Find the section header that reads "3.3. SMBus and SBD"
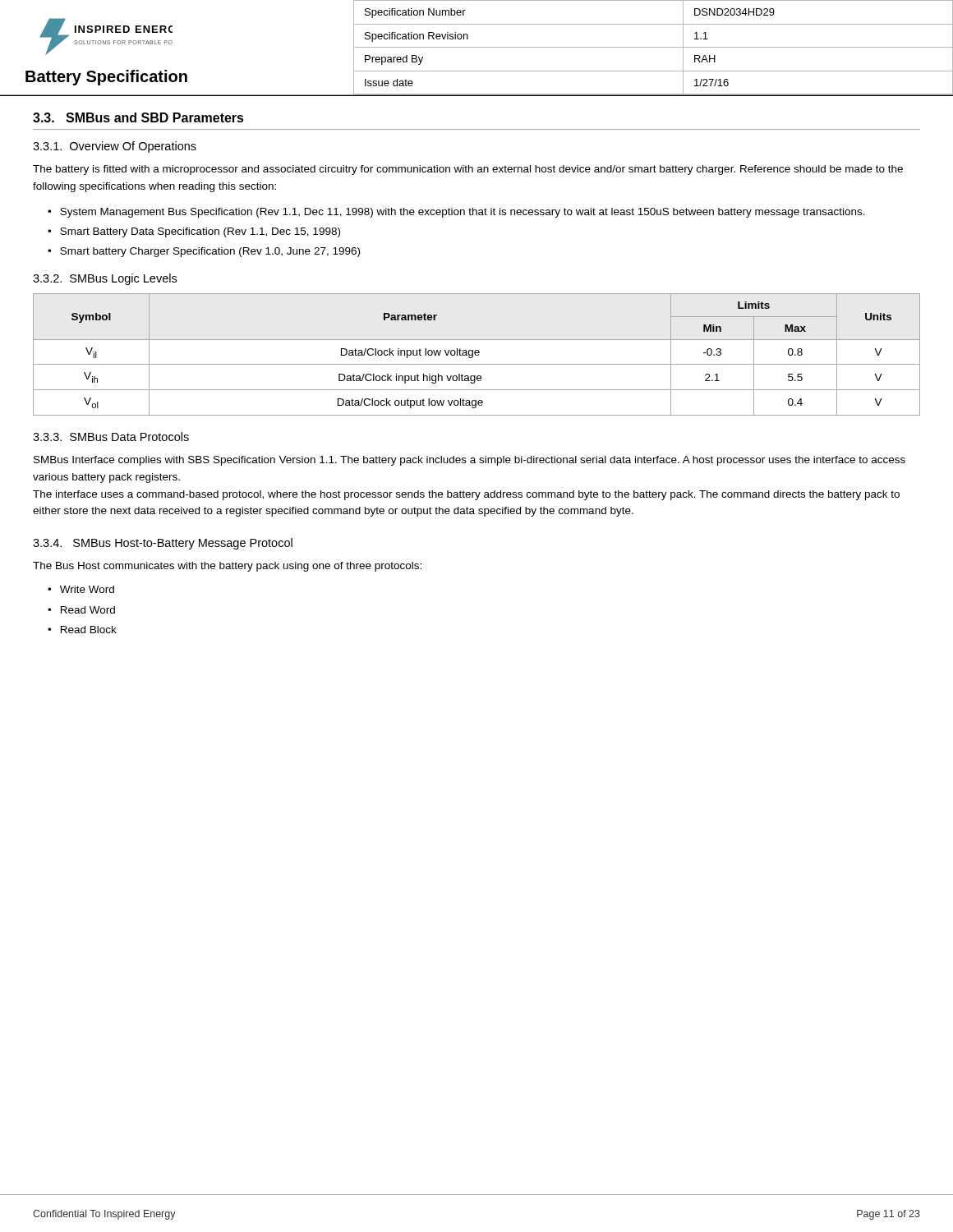This screenshot has height=1232, width=953. 138,118
